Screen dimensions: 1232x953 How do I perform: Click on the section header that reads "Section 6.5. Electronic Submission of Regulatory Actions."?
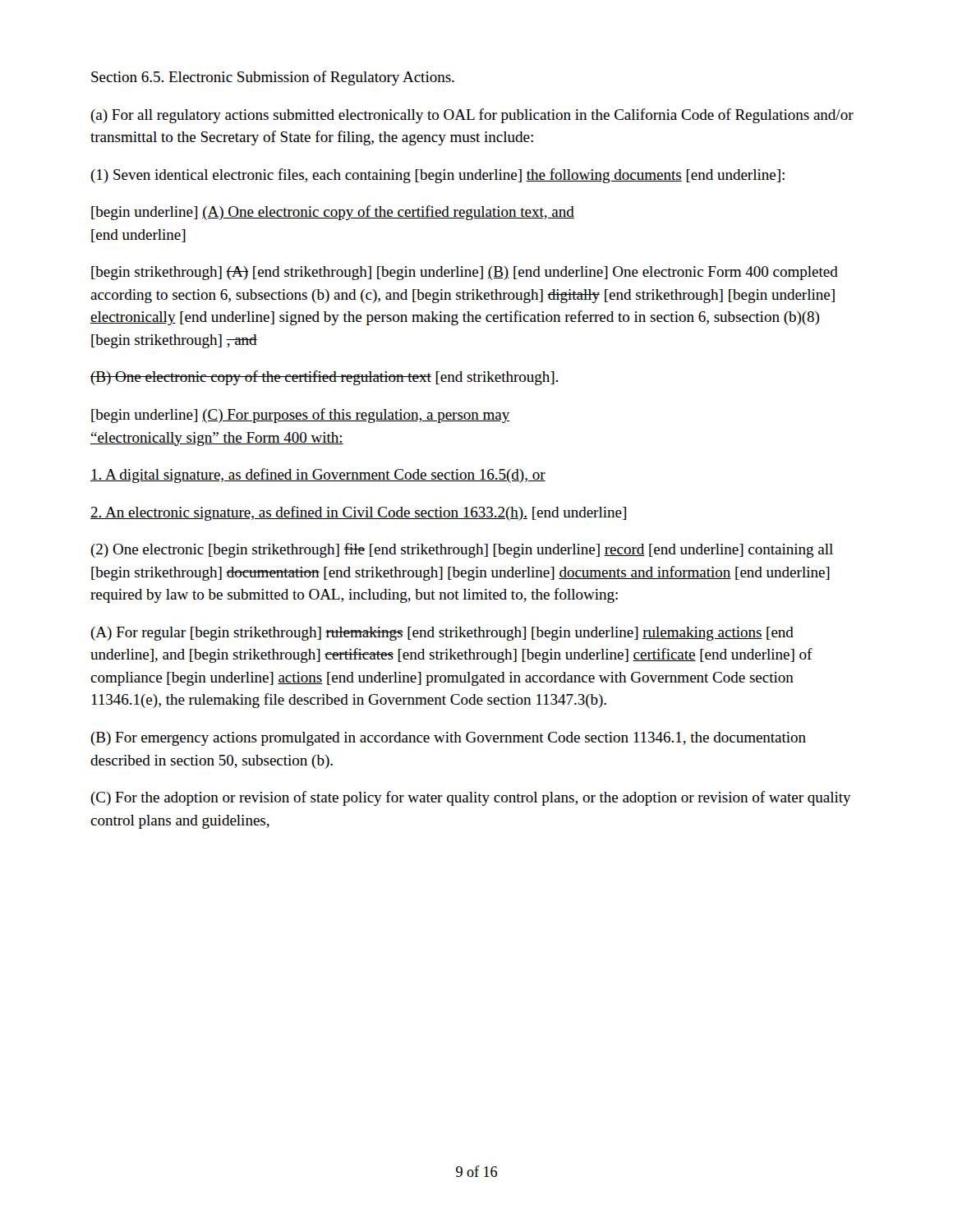tap(273, 77)
